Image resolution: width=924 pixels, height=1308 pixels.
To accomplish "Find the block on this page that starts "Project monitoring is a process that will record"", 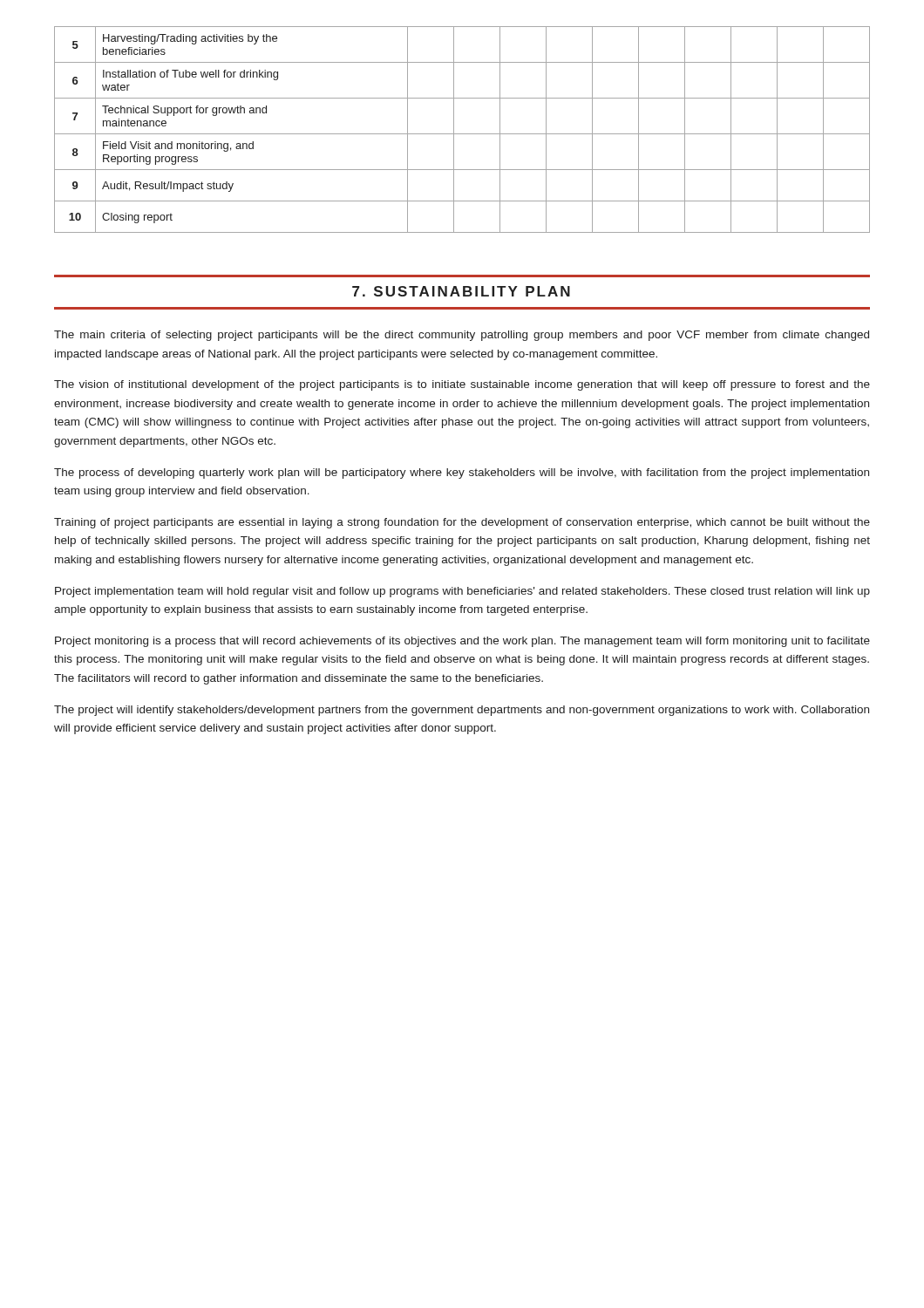I will tap(462, 659).
